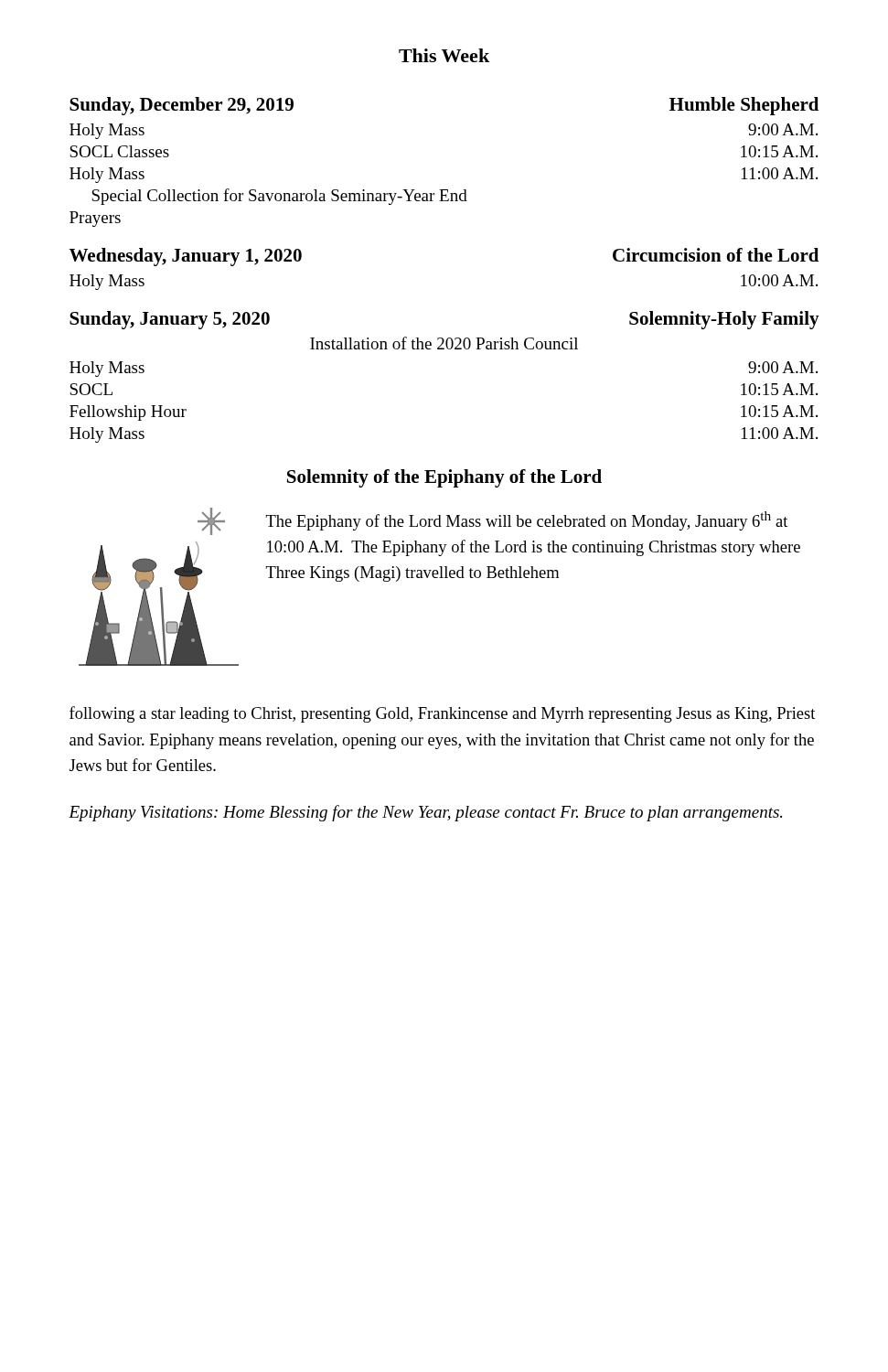Point to the section header beginning "Solemnity of the"
This screenshot has width=888, height=1372.
[444, 476]
